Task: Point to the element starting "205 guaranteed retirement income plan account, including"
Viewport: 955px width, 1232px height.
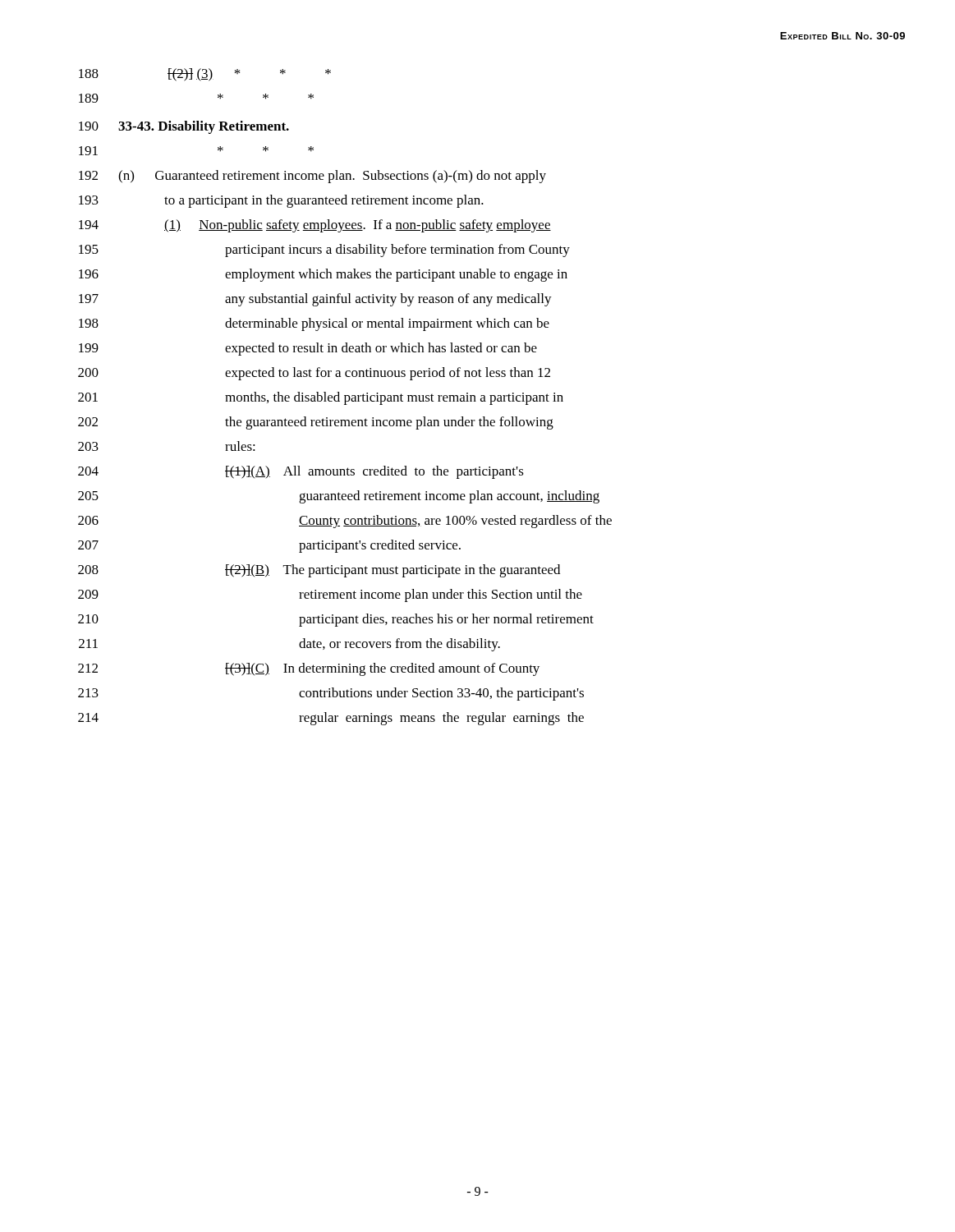Action: [478, 496]
